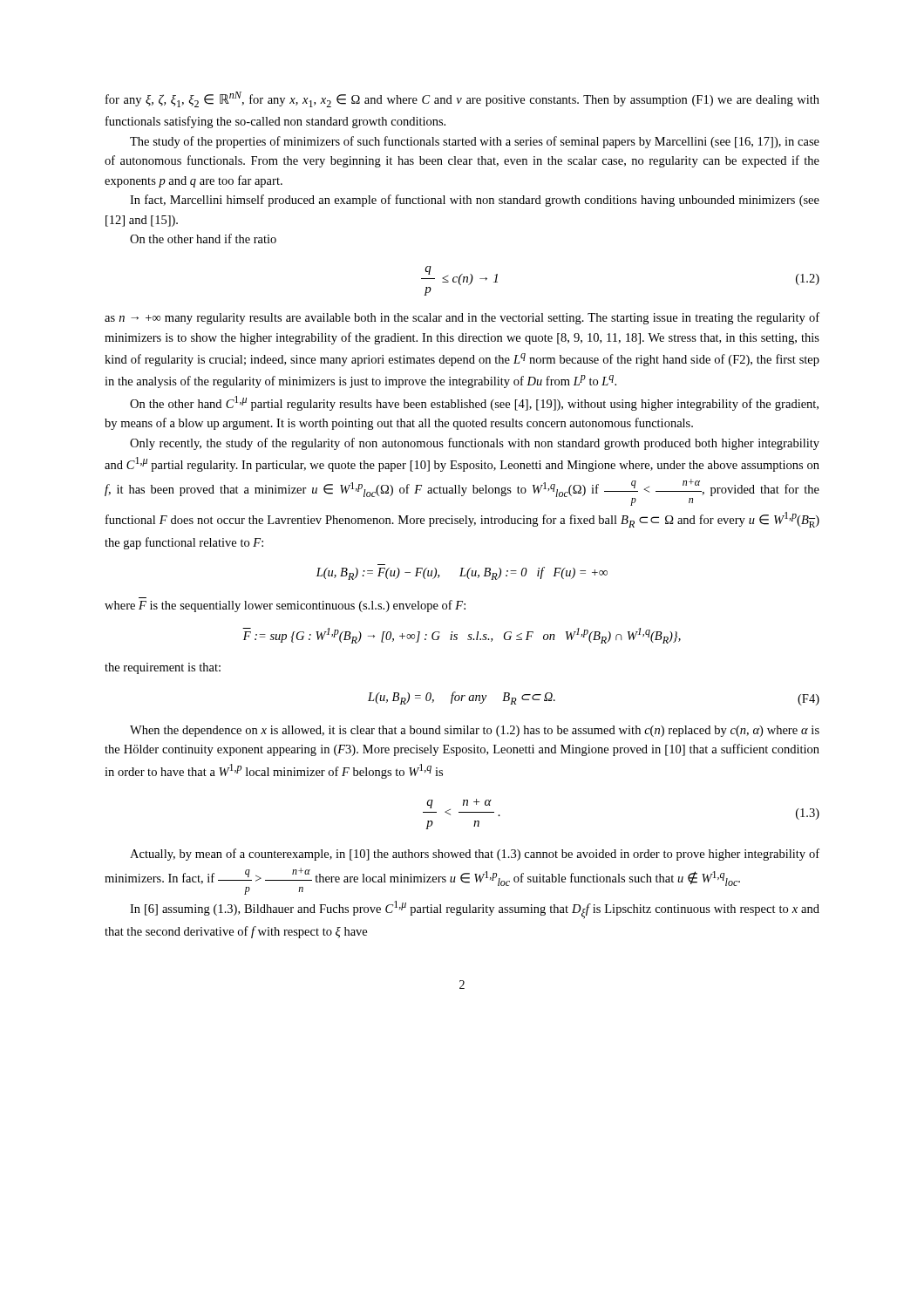The width and height of the screenshot is (924, 1308).
Task: Find the block on this page that starts "as n →"
Action: click(x=462, y=349)
